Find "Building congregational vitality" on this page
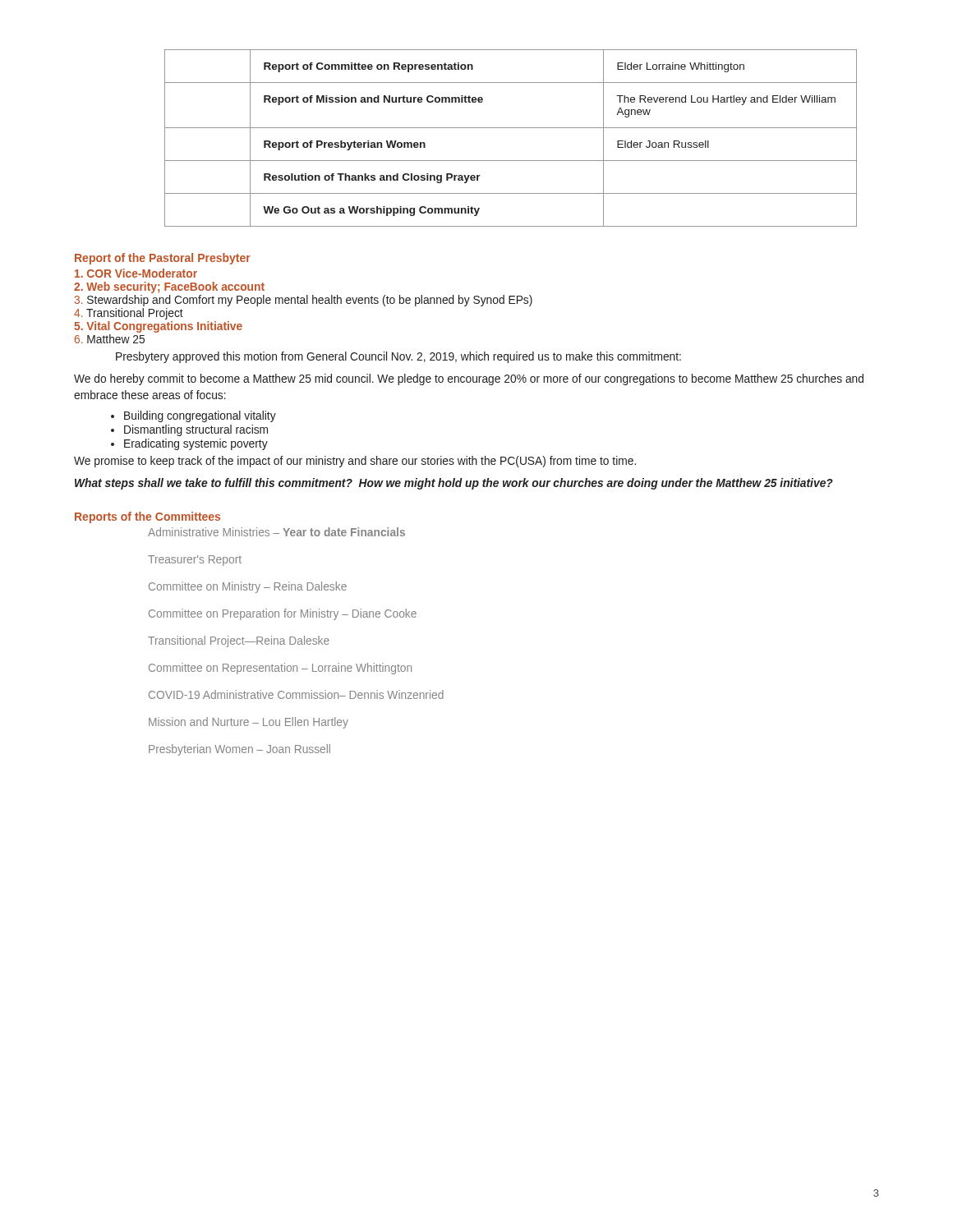953x1232 pixels. click(x=199, y=416)
